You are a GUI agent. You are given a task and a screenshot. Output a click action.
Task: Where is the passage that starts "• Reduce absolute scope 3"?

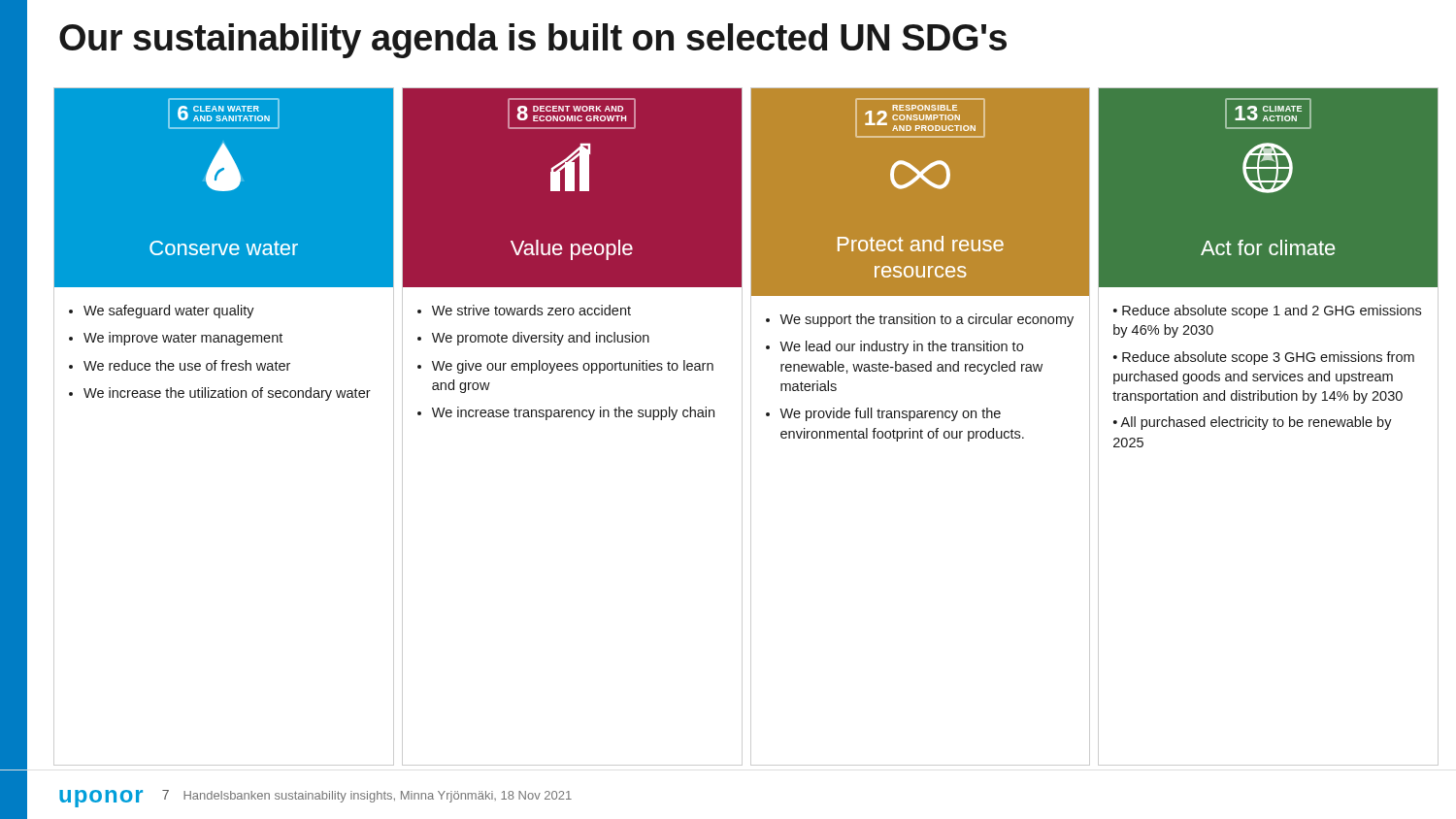click(1264, 376)
